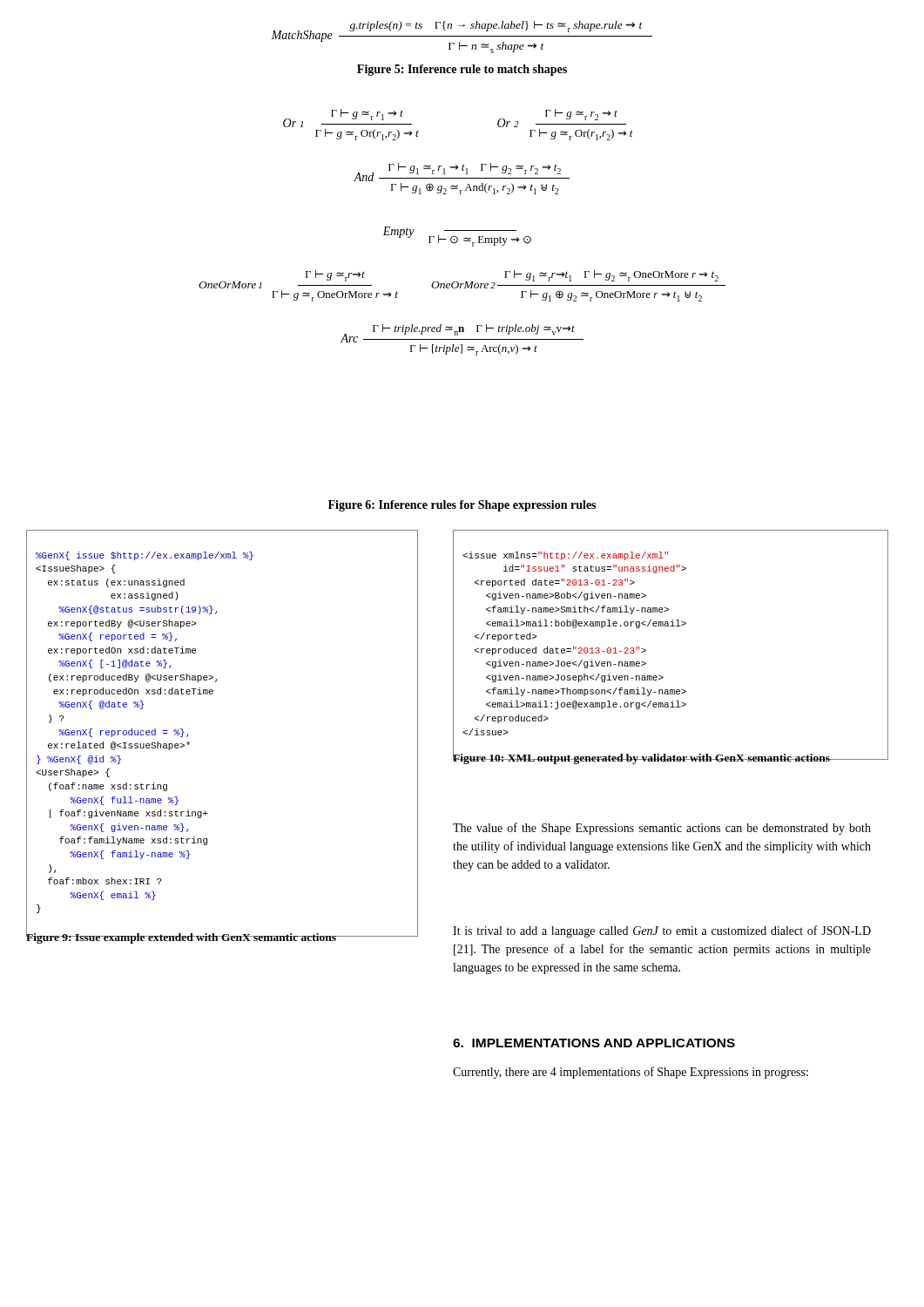Click on the region starting "Figure 9: Issue"
Viewport: 924px width, 1307px height.
[x=181, y=937]
